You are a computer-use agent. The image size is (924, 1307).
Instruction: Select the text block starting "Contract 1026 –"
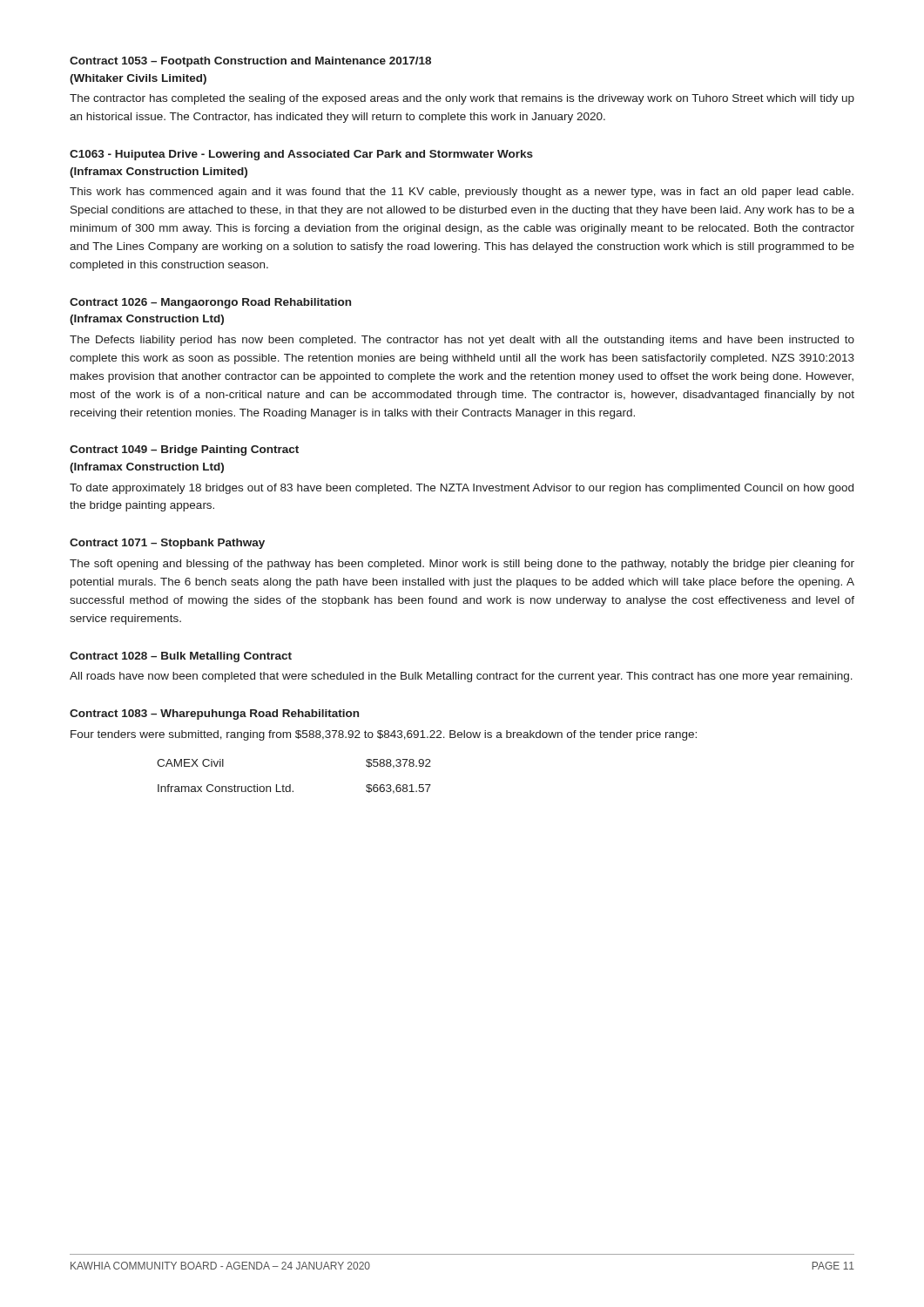[x=211, y=310]
